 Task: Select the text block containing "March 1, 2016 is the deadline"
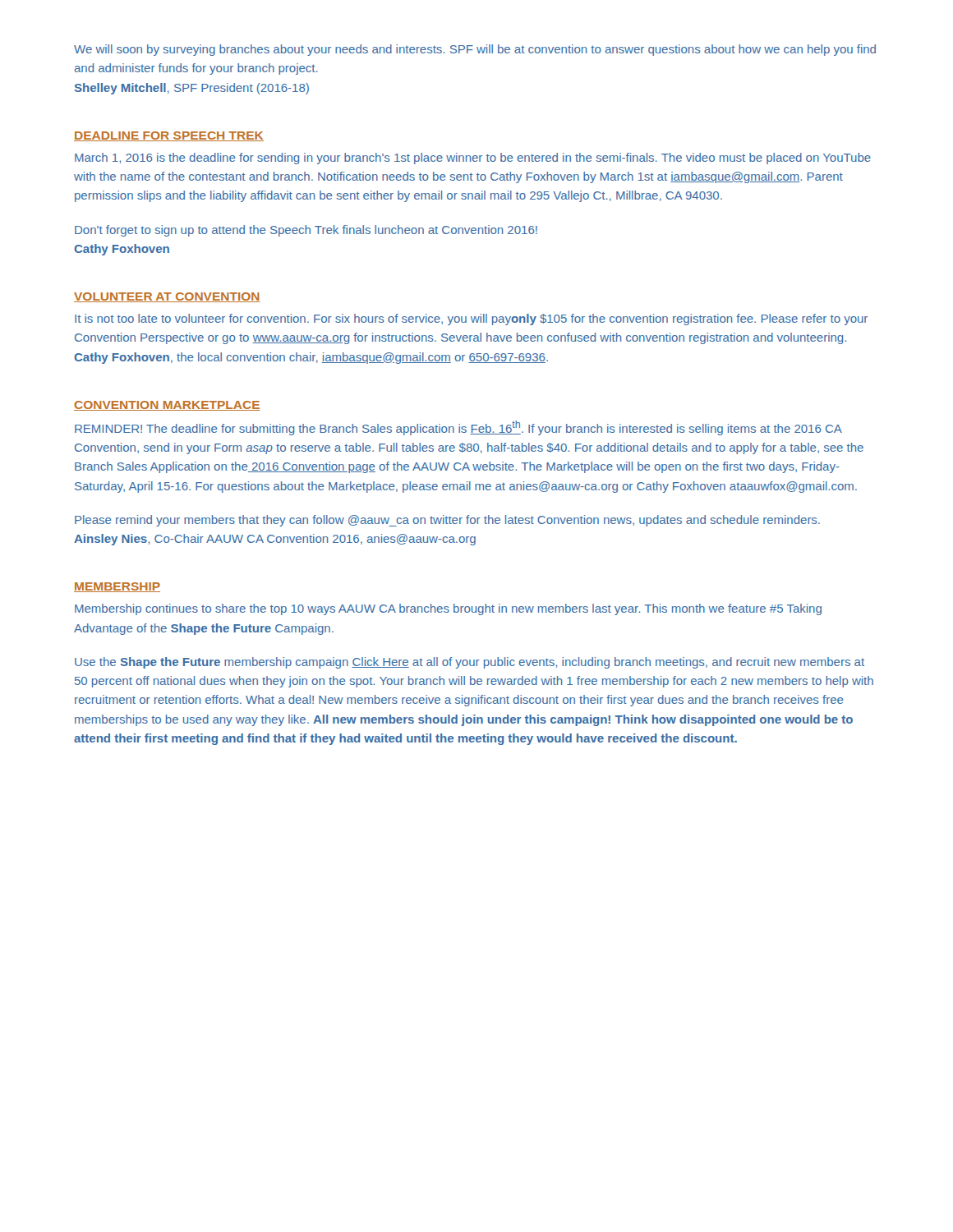pos(472,176)
